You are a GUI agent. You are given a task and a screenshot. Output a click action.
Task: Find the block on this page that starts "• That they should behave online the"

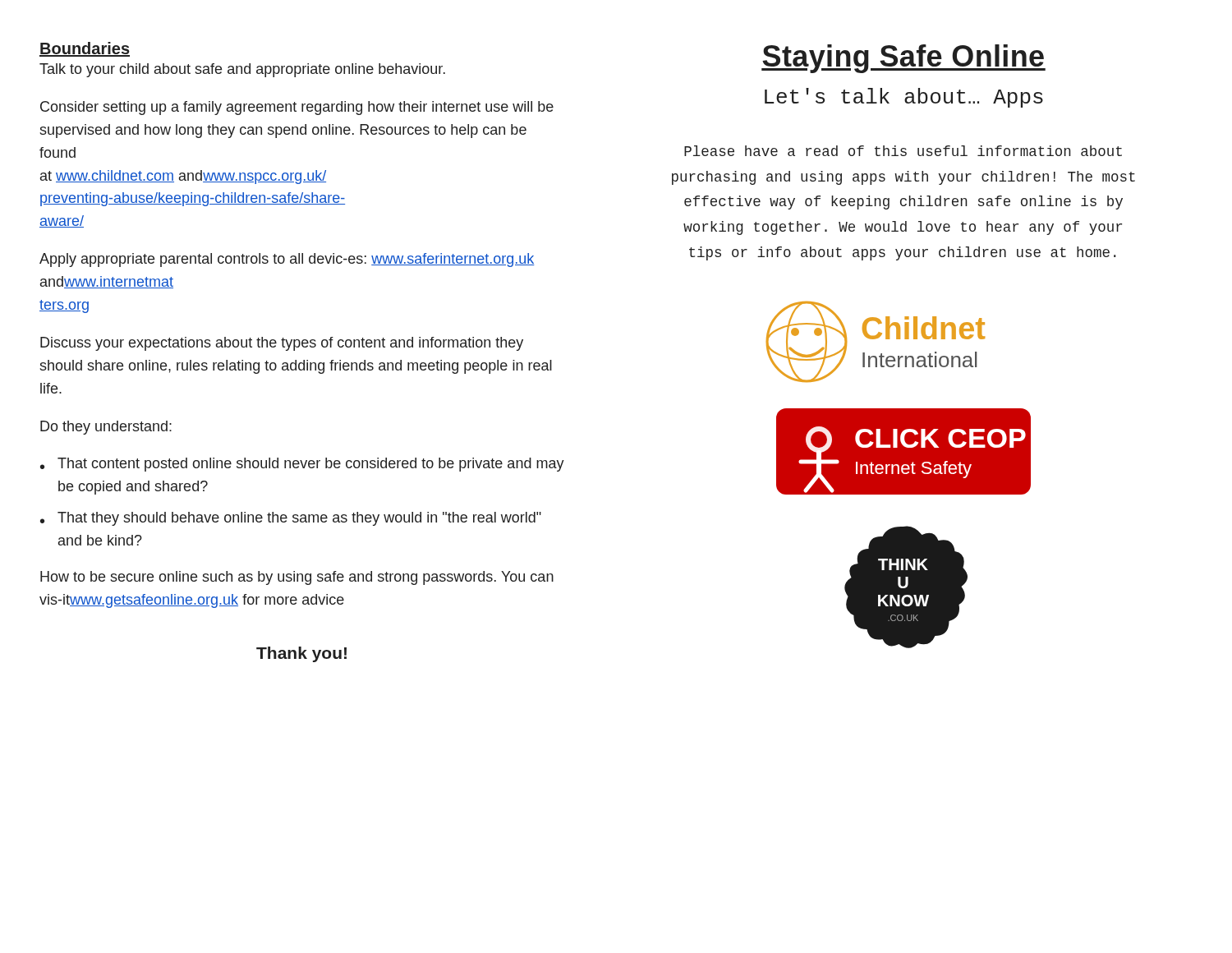(302, 530)
